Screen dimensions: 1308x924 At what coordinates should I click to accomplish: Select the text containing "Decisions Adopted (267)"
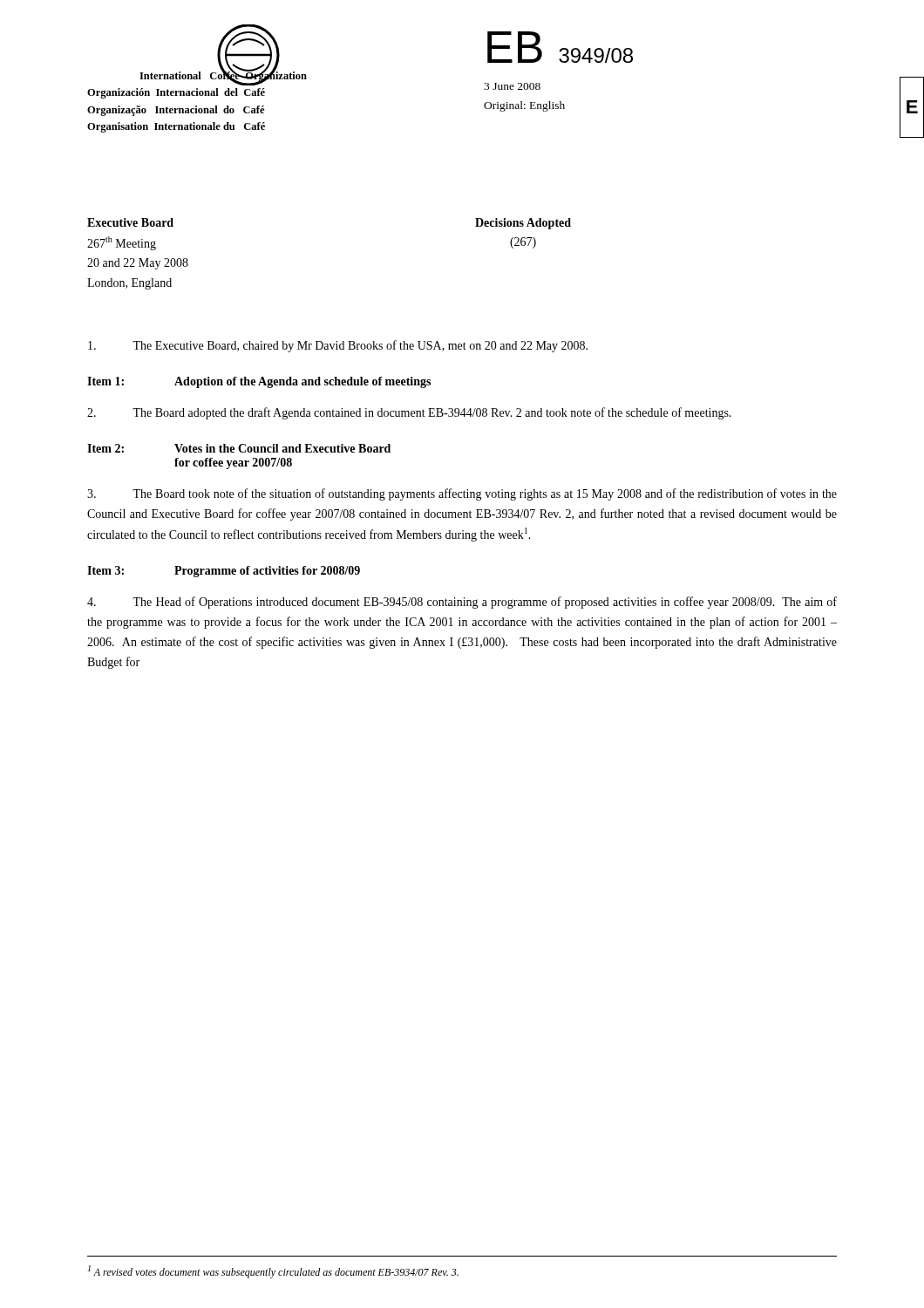523,233
